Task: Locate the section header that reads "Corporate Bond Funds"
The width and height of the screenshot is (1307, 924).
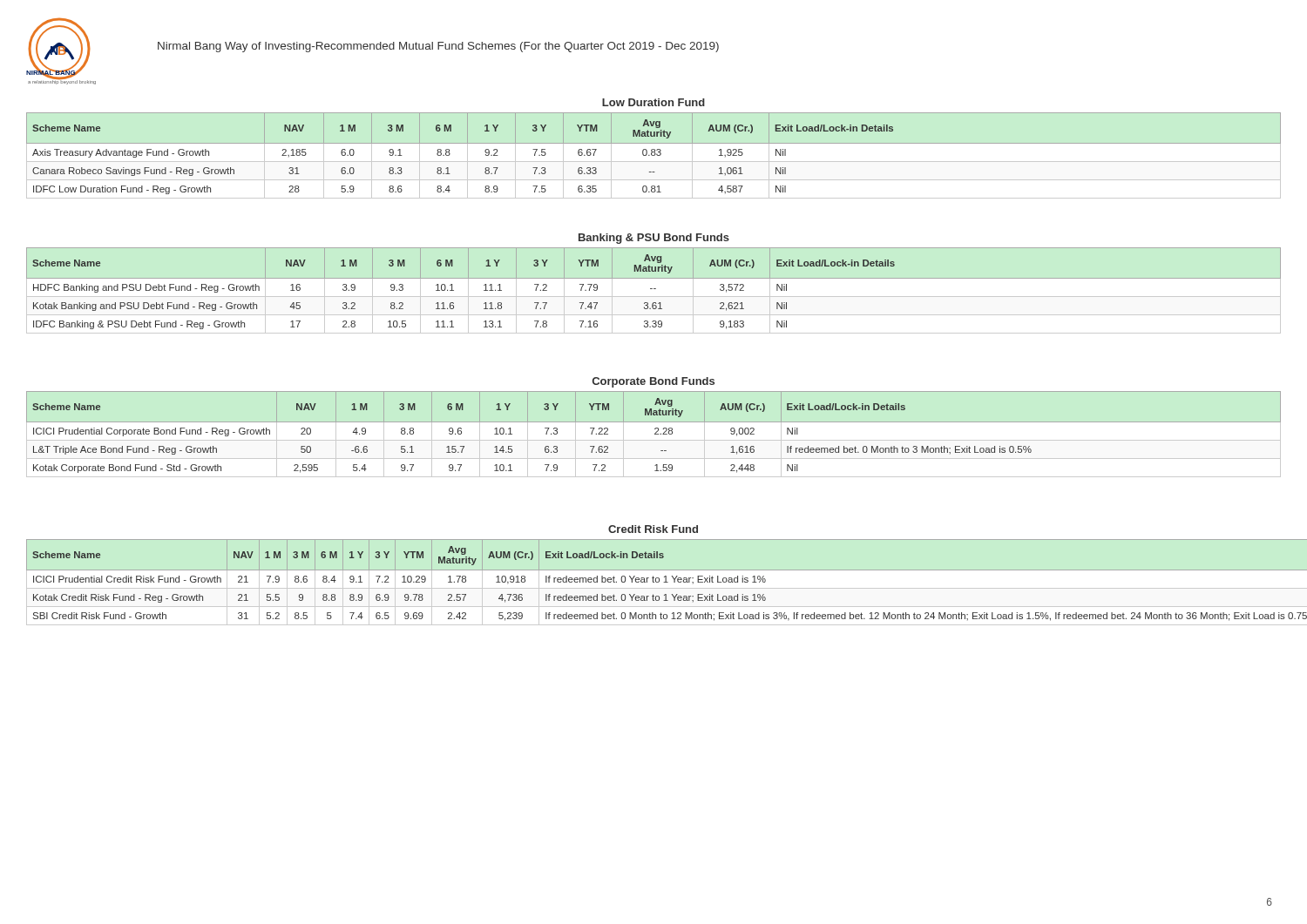Action: pyautogui.click(x=654, y=381)
